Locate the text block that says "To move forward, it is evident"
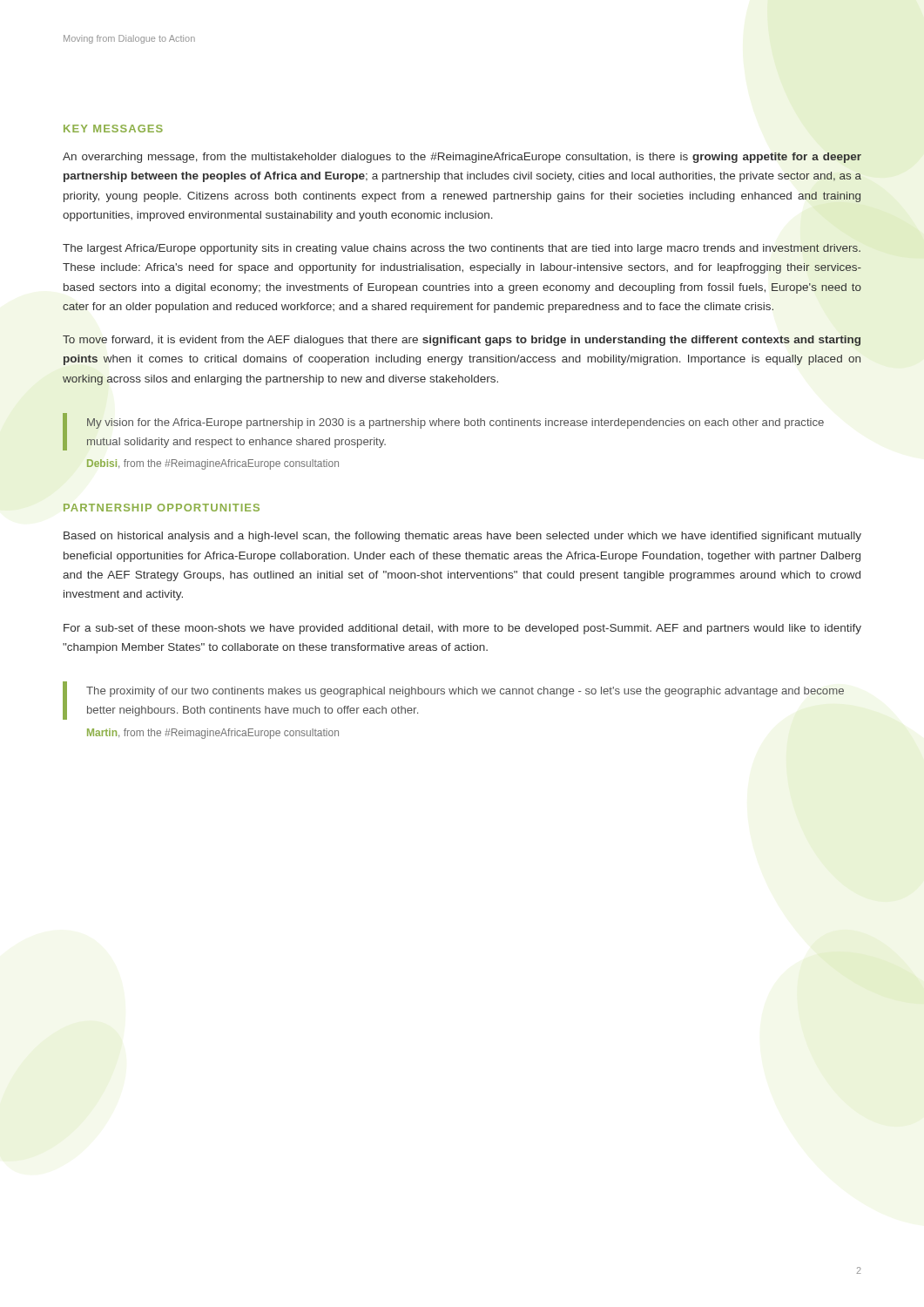924x1307 pixels. coord(462,359)
